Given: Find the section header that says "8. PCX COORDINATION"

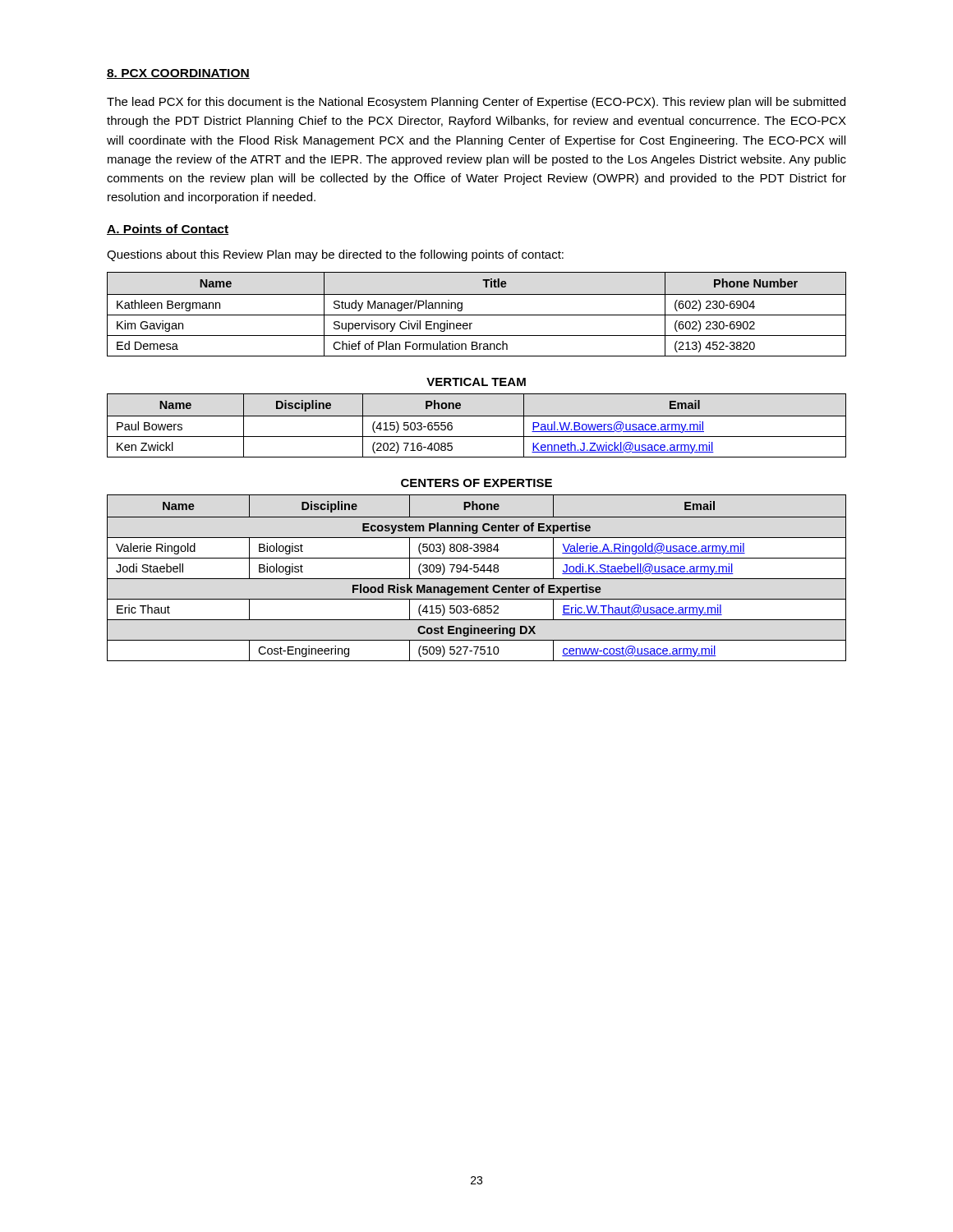Looking at the screenshot, I should coord(178,73).
